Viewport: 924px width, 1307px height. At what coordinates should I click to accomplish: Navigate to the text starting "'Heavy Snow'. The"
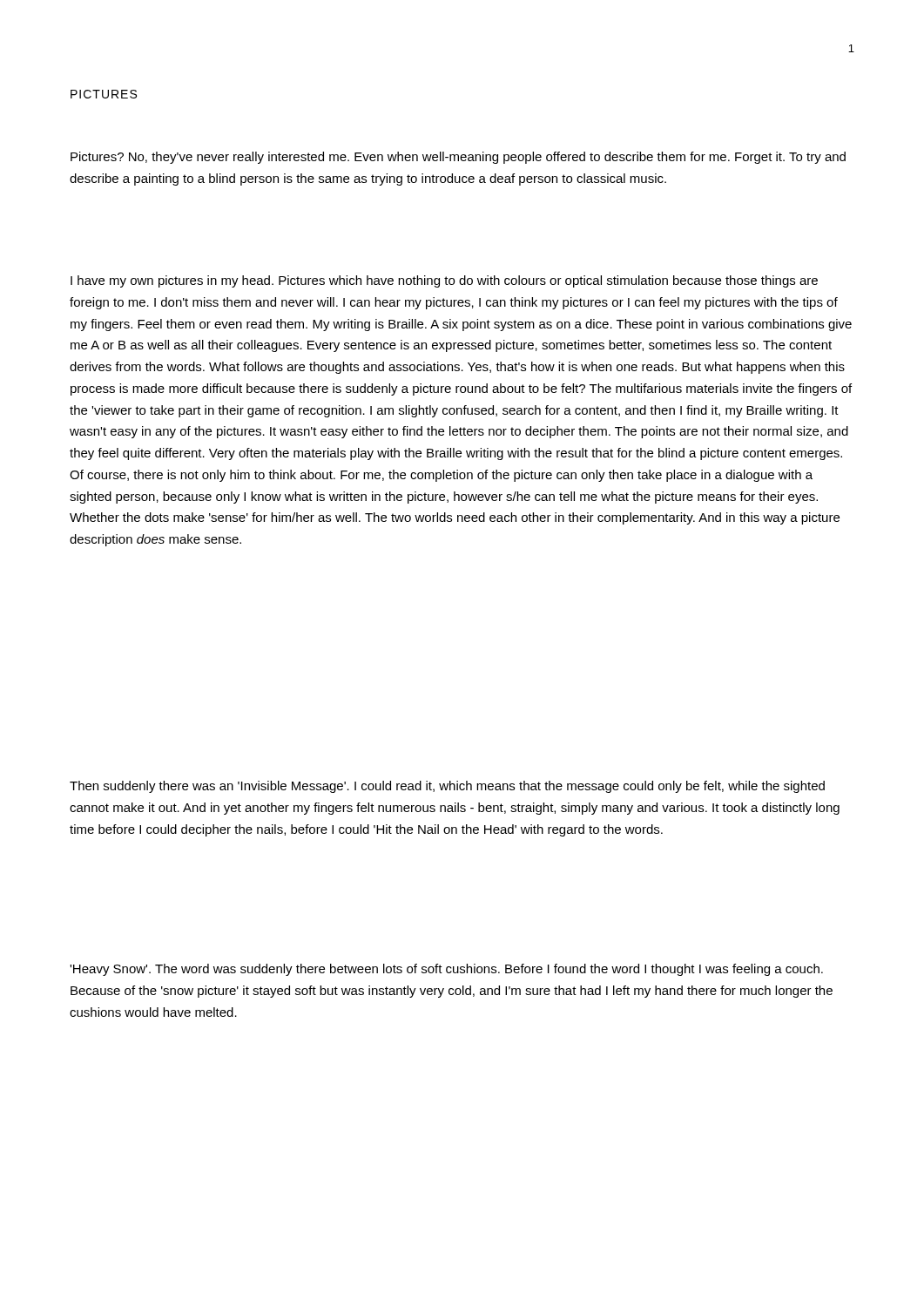click(451, 990)
